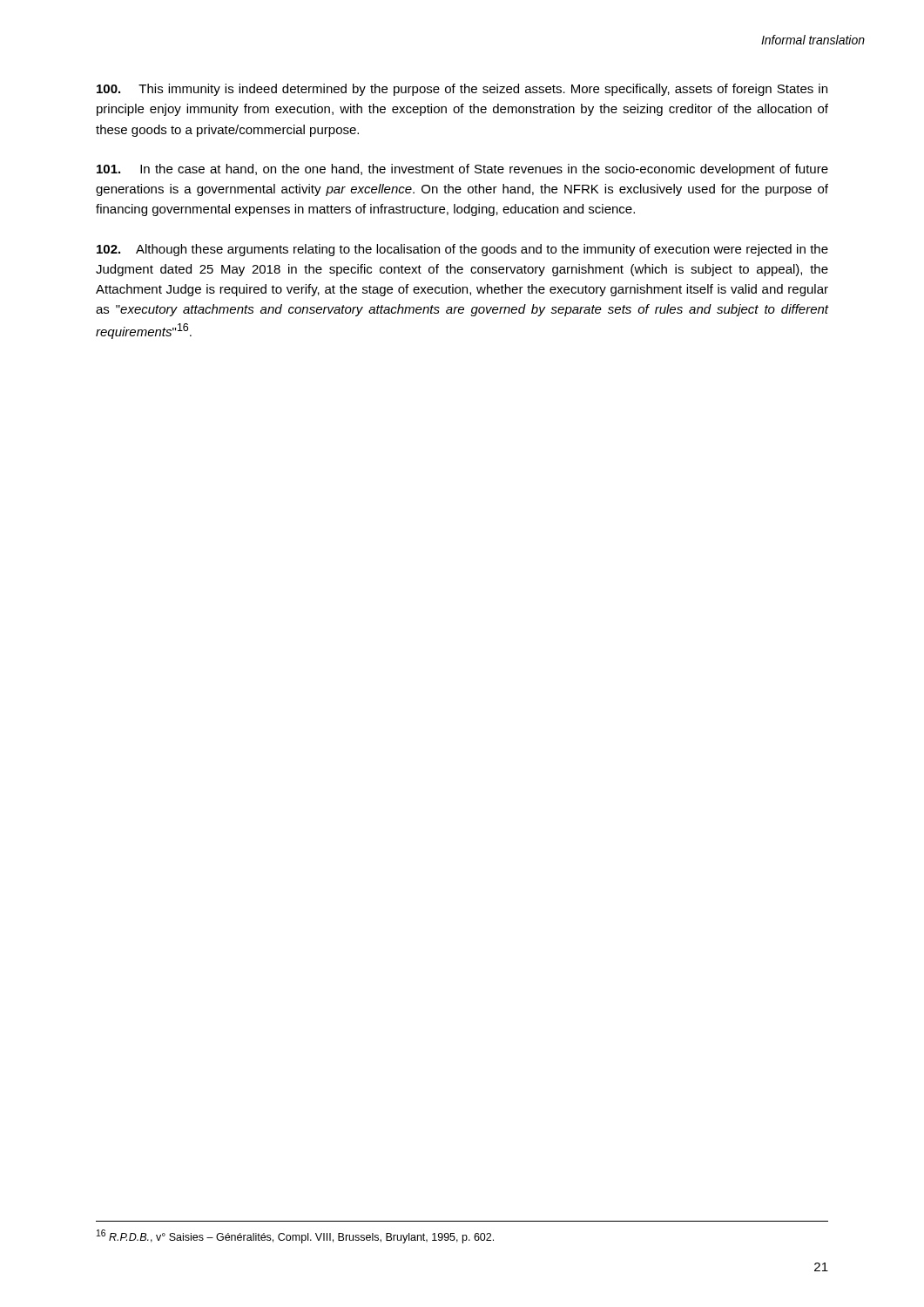Image resolution: width=924 pixels, height=1307 pixels.
Task: Select the element starting "16 R.P.D.B., v° Saisies – Généralités, Compl. VIII,"
Action: click(462, 1236)
